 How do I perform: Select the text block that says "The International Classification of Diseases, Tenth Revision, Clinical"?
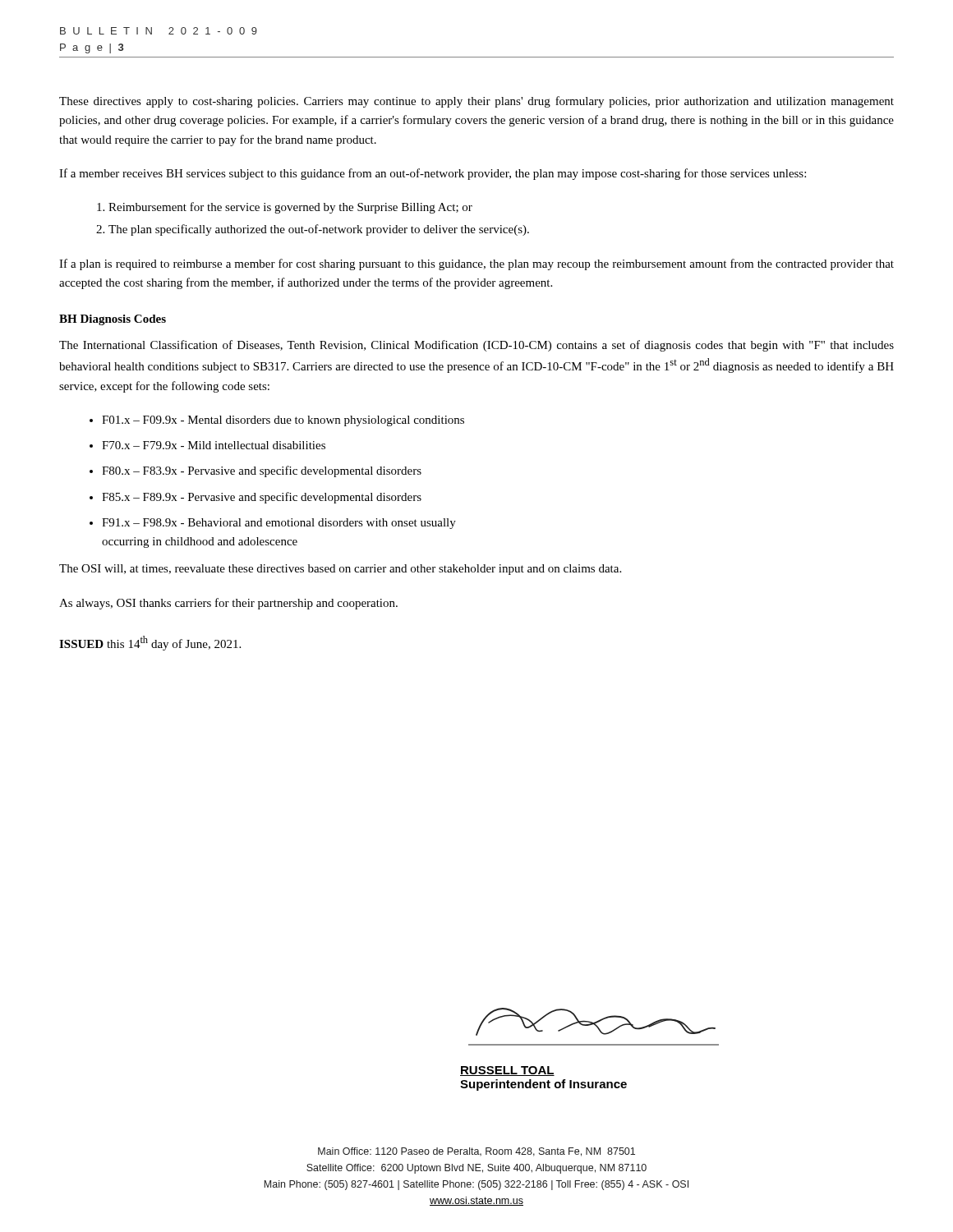tap(476, 365)
